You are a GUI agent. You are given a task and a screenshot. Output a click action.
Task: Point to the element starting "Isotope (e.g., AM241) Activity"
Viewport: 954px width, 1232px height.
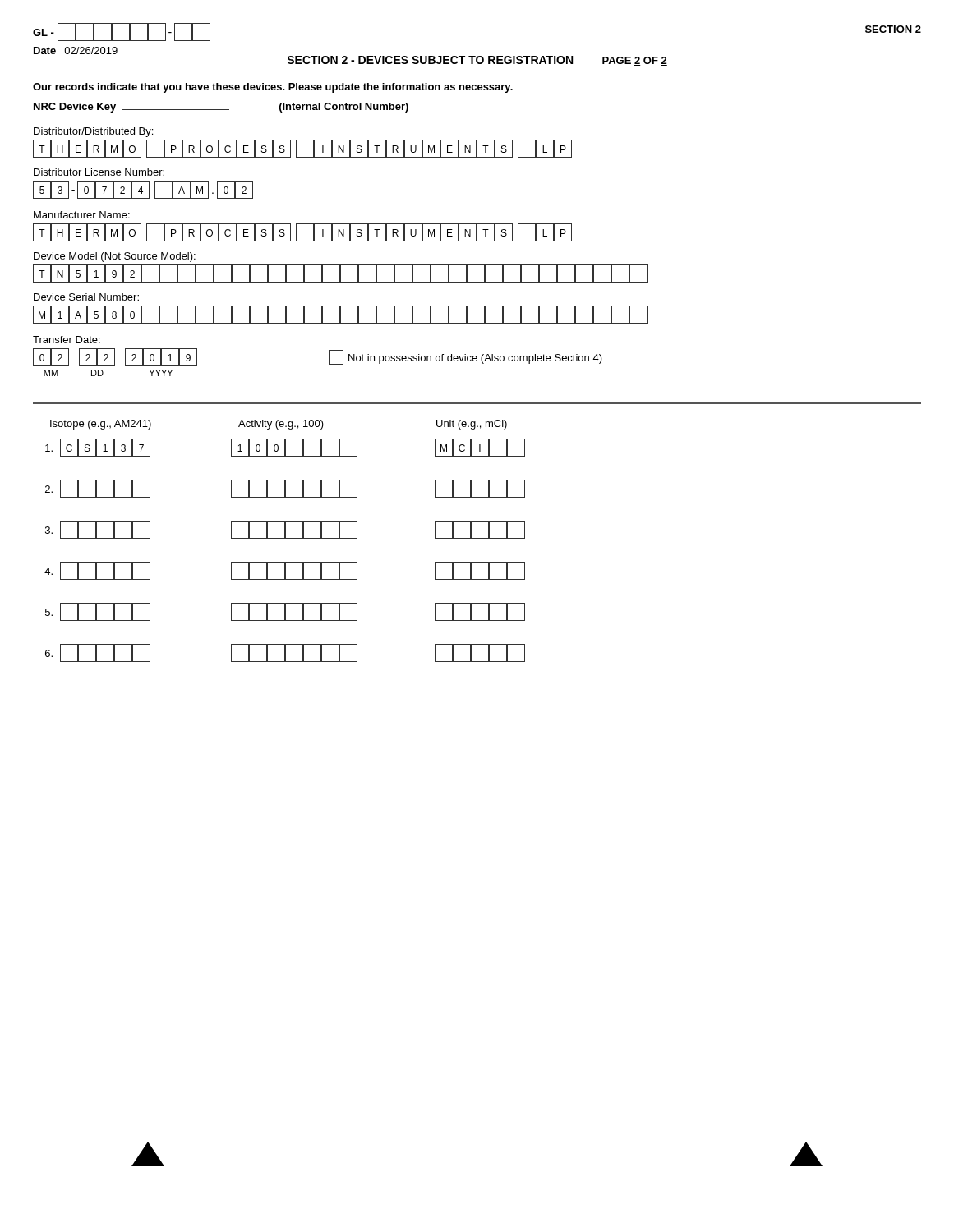[485, 423]
